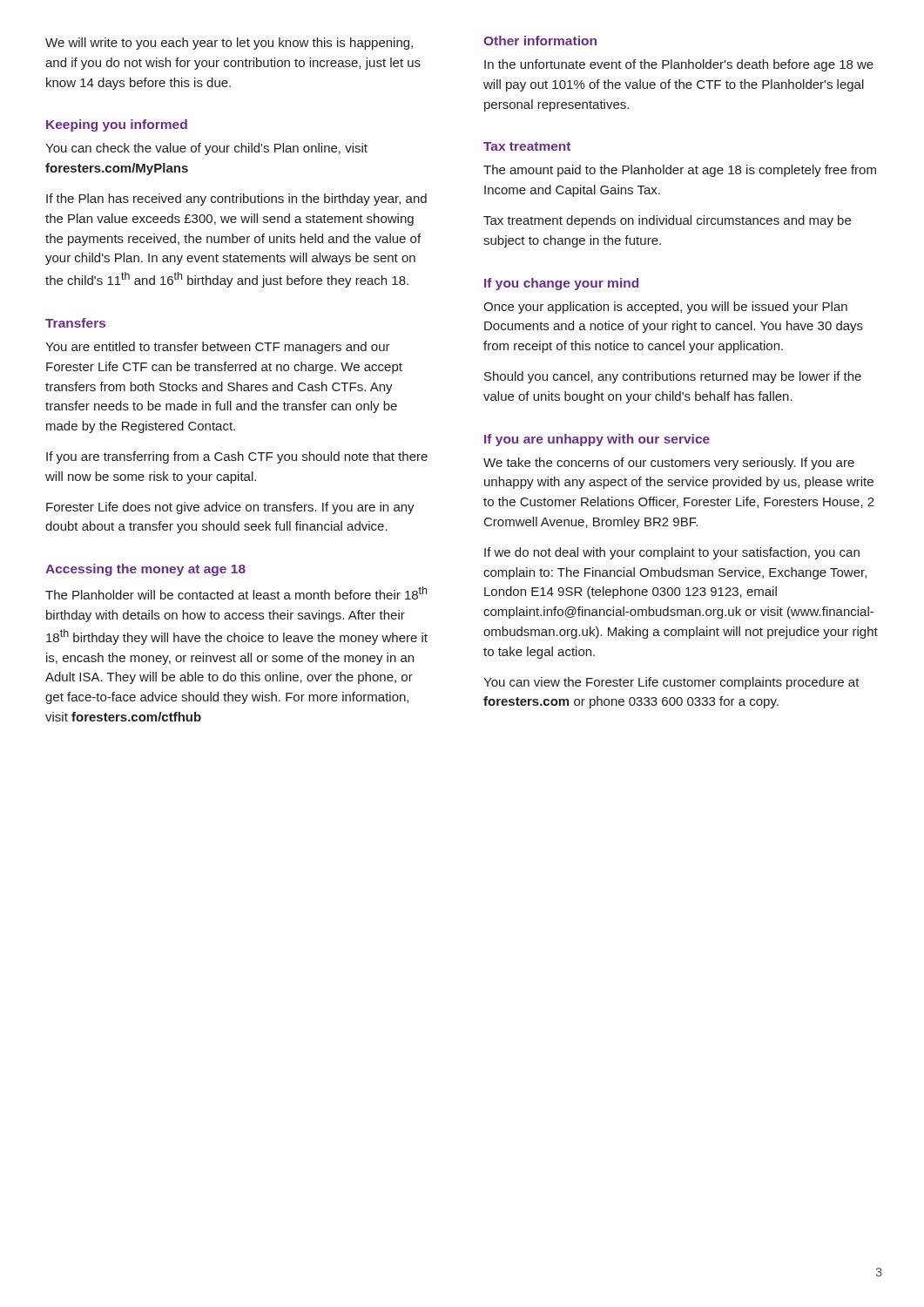Image resolution: width=924 pixels, height=1307 pixels.
Task: Select the text block that reads "Should you cancel, any contributions"
Action: click(x=681, y=387)
